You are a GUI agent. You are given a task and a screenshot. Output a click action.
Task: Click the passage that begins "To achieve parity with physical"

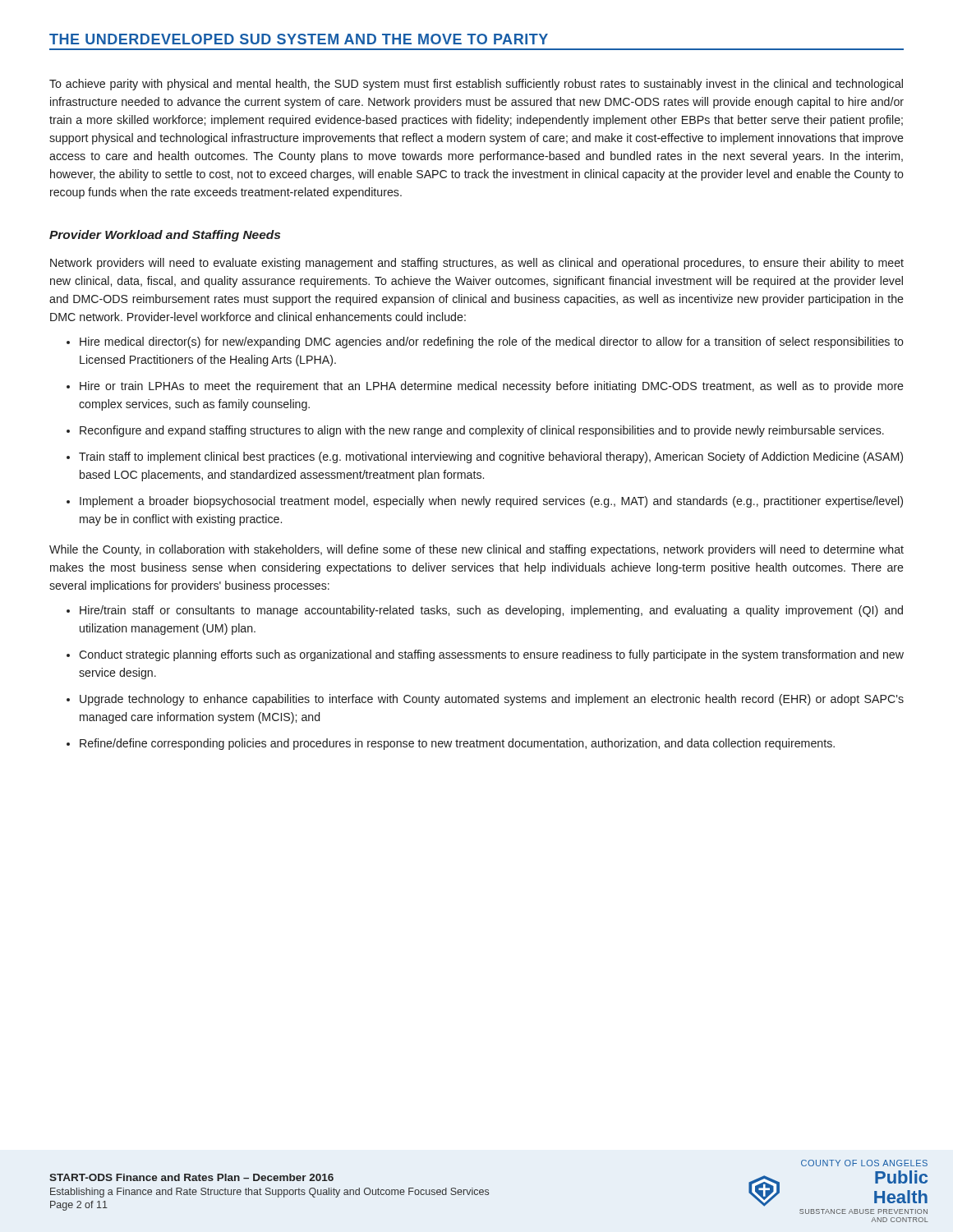point(476,138)
